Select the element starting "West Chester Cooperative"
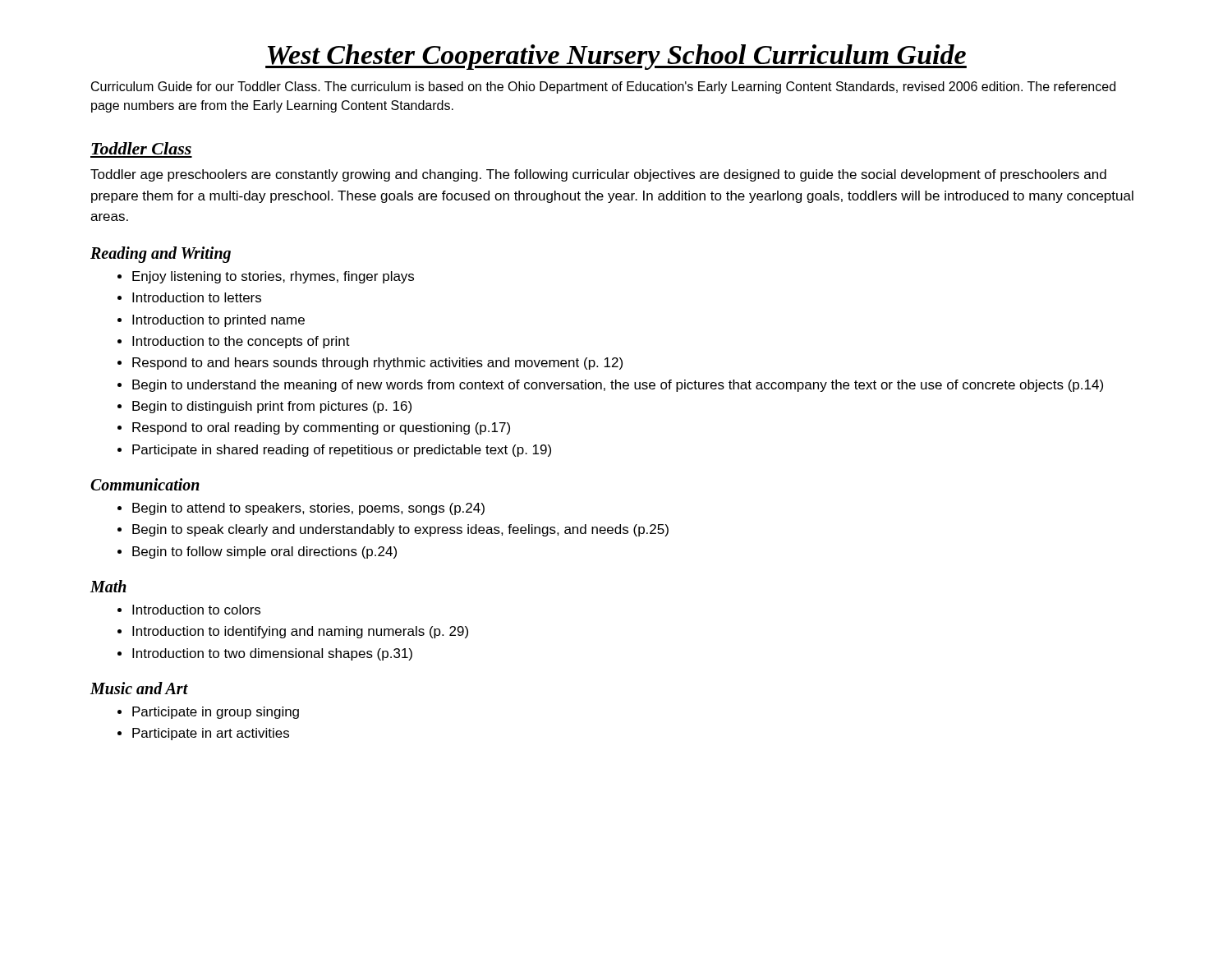Viewport: 1232px width, 953px height. pyautogui.click(x=616, y=55)
